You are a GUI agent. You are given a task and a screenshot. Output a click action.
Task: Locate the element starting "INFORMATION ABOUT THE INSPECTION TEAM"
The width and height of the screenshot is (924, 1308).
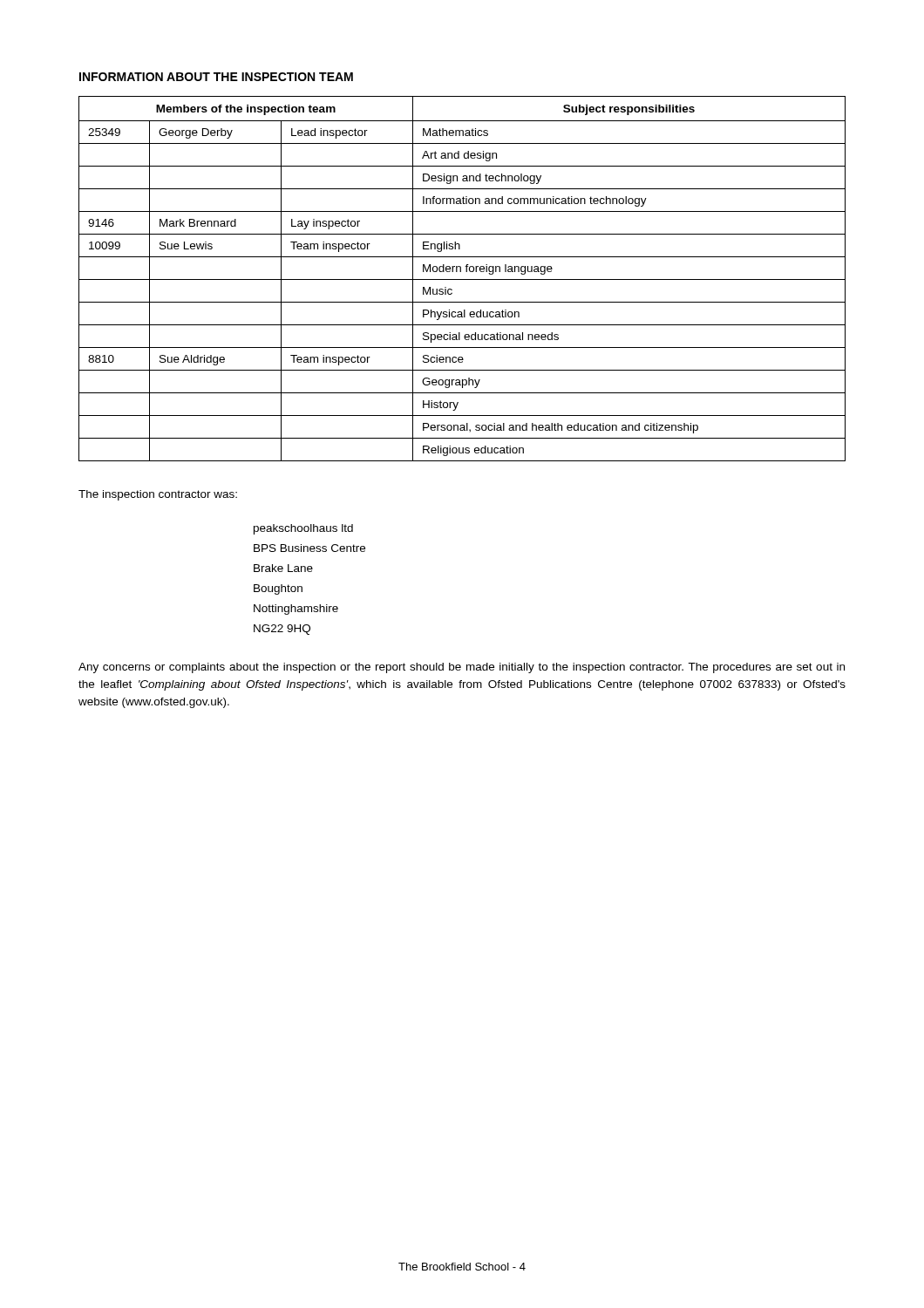216,77
